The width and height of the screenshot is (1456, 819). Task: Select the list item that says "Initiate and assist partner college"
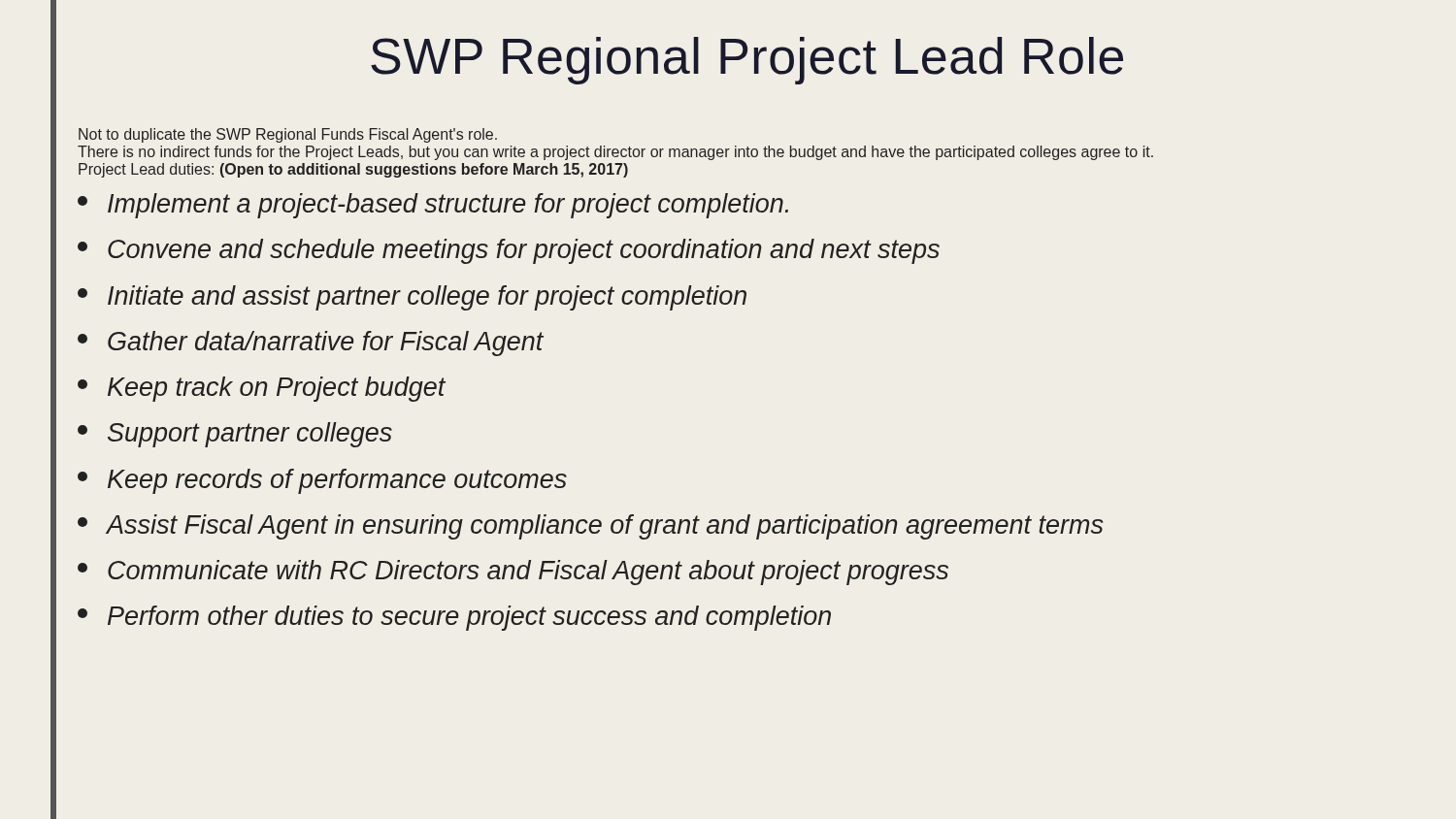point(747,296)
